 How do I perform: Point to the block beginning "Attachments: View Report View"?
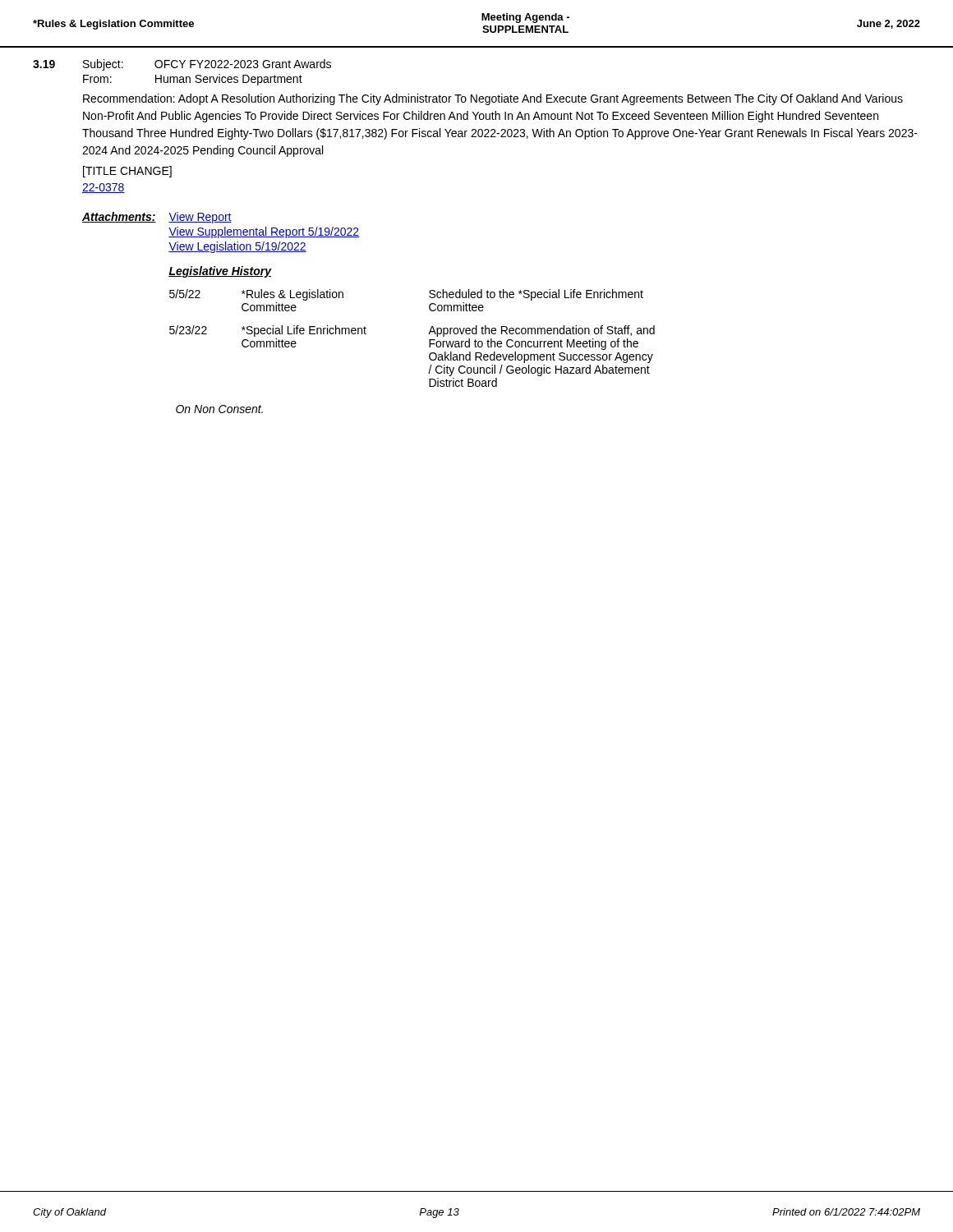tap(157, 218)
